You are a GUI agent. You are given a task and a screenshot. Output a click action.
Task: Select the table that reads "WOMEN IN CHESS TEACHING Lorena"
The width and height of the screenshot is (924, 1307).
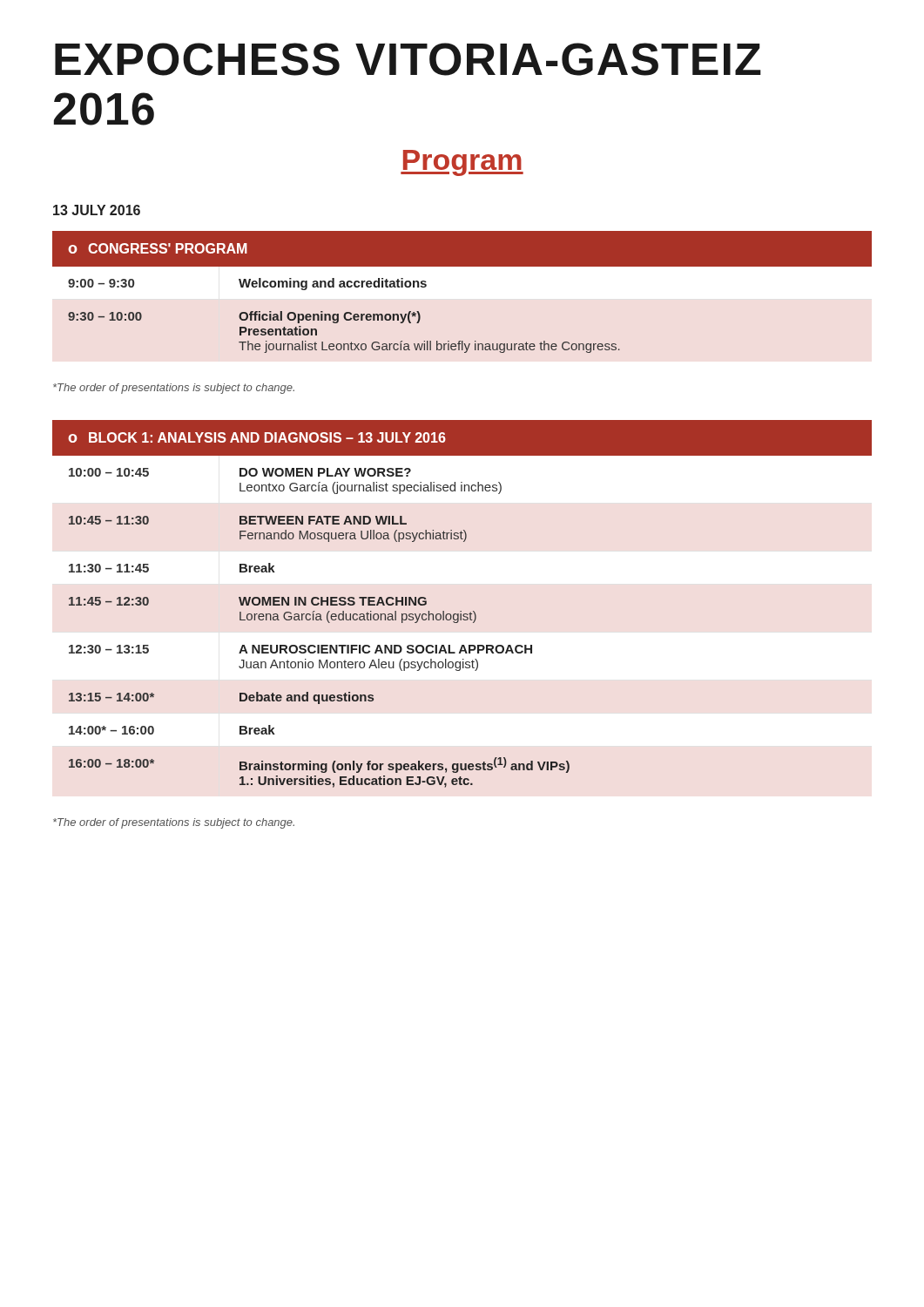point(462,609)
